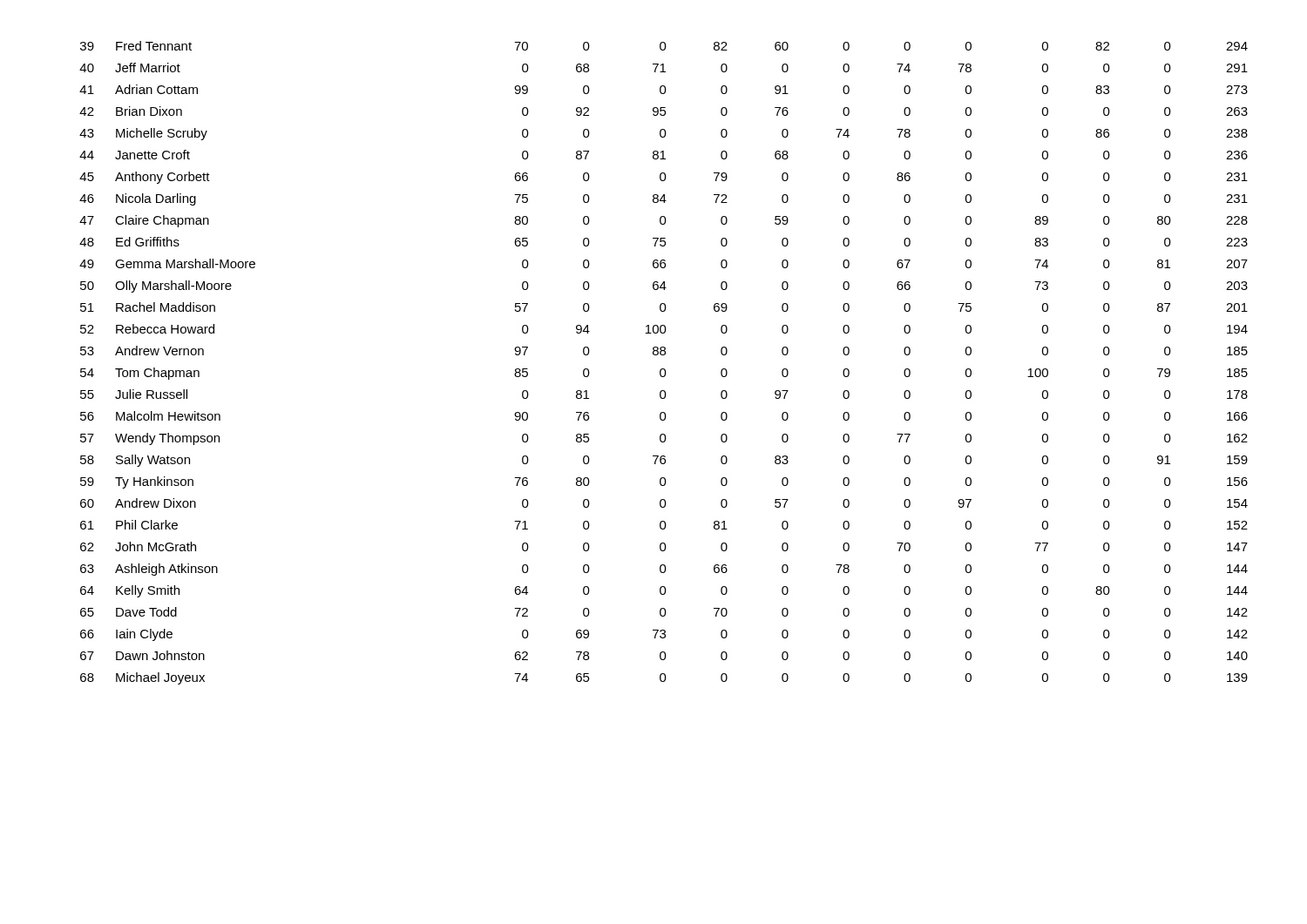Select the table that reads "Janette Croft"

pos(654,361)
